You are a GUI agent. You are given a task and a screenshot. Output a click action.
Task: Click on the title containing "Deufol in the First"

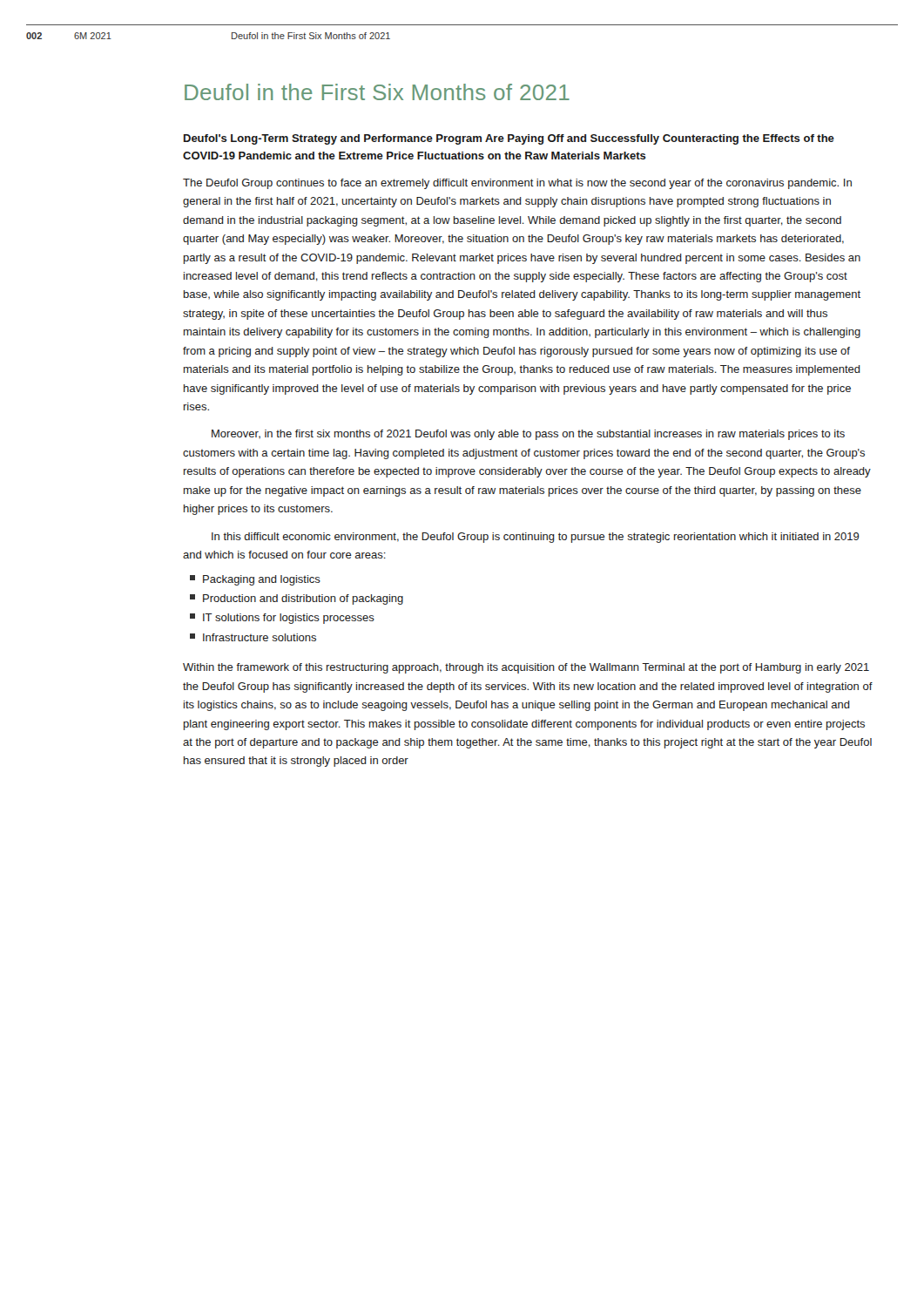tap(377, 92)
